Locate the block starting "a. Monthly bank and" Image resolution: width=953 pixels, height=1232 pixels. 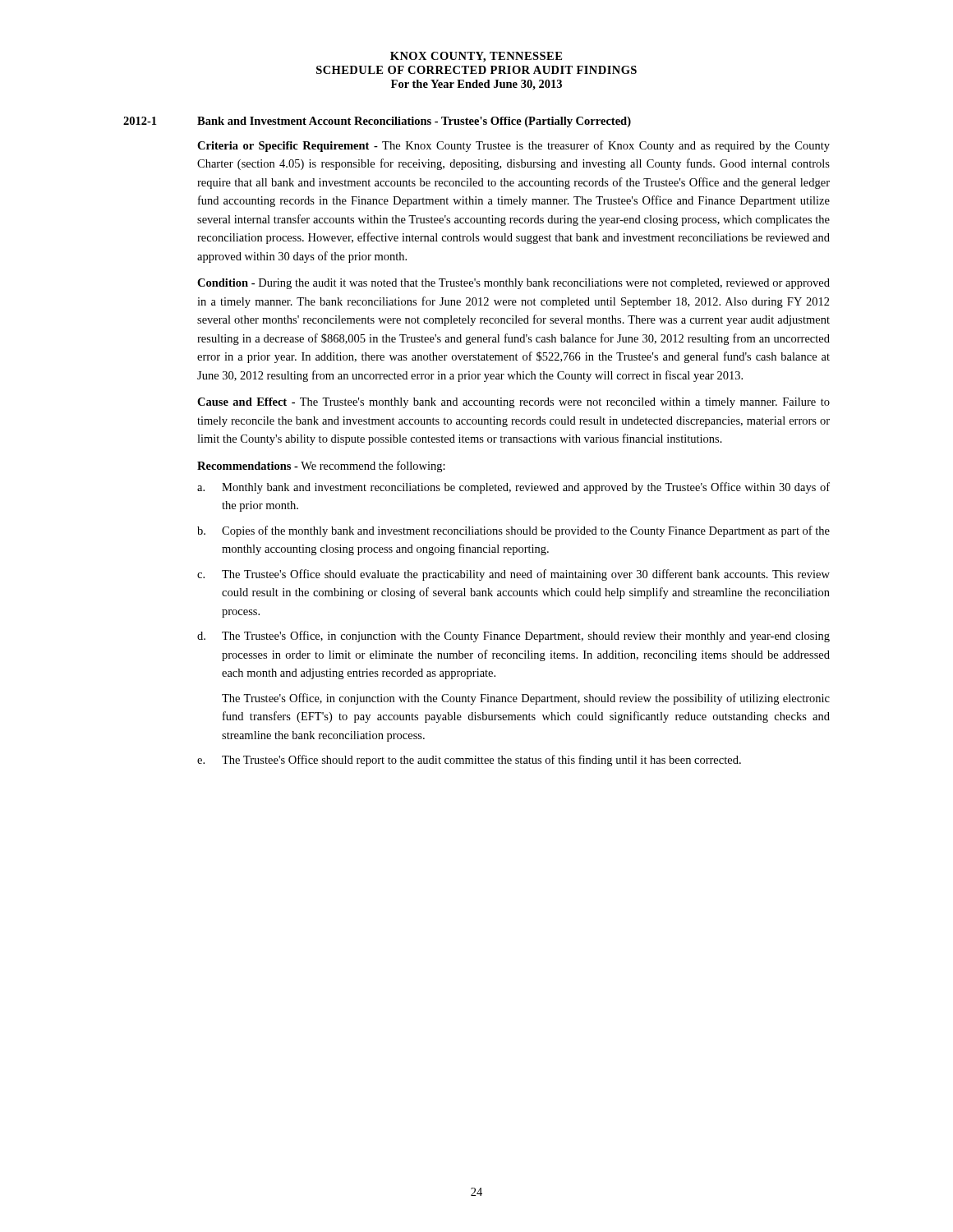[x=513, y=496]
